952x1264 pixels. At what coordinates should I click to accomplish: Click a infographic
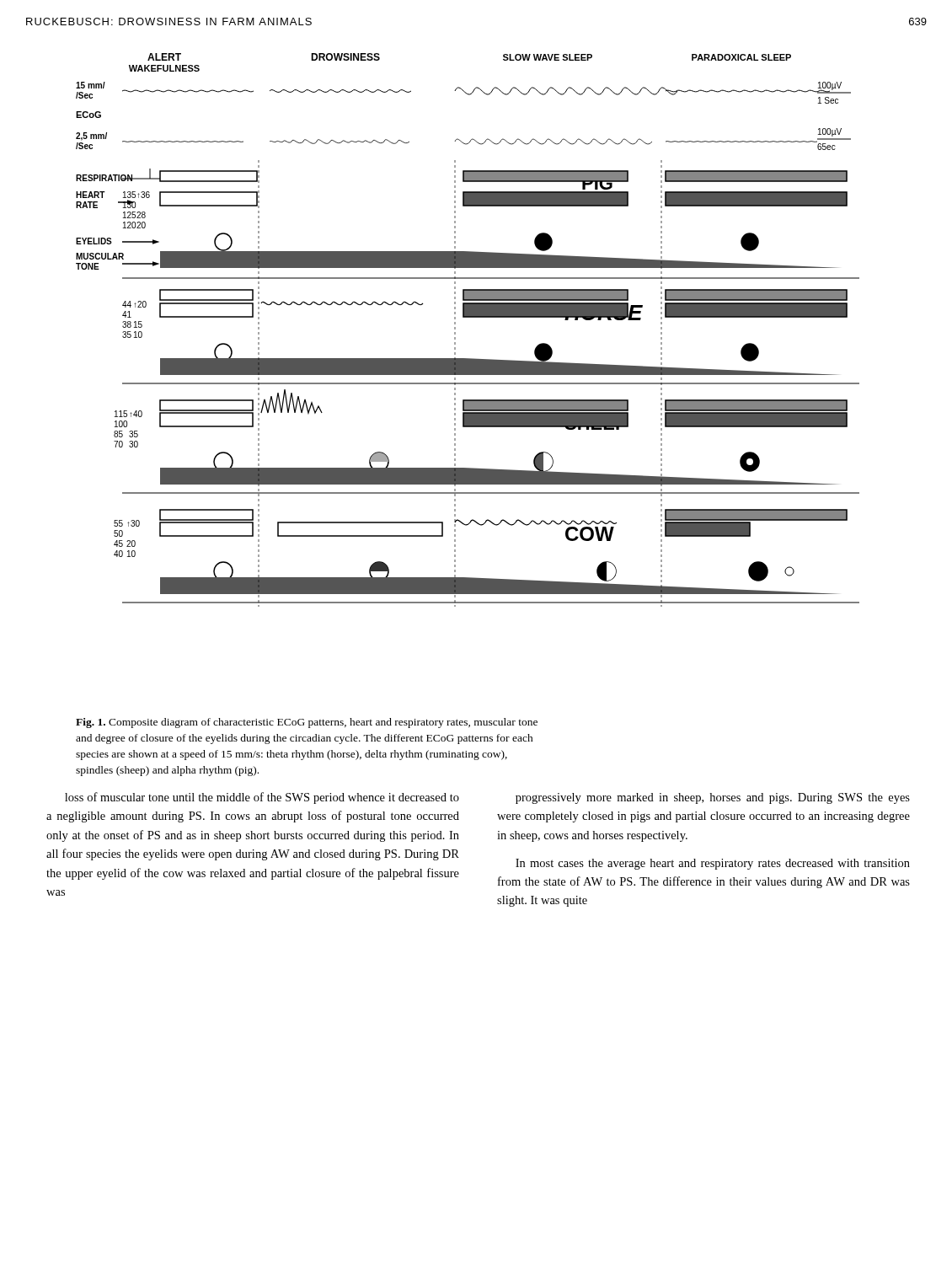coord(472,375)
